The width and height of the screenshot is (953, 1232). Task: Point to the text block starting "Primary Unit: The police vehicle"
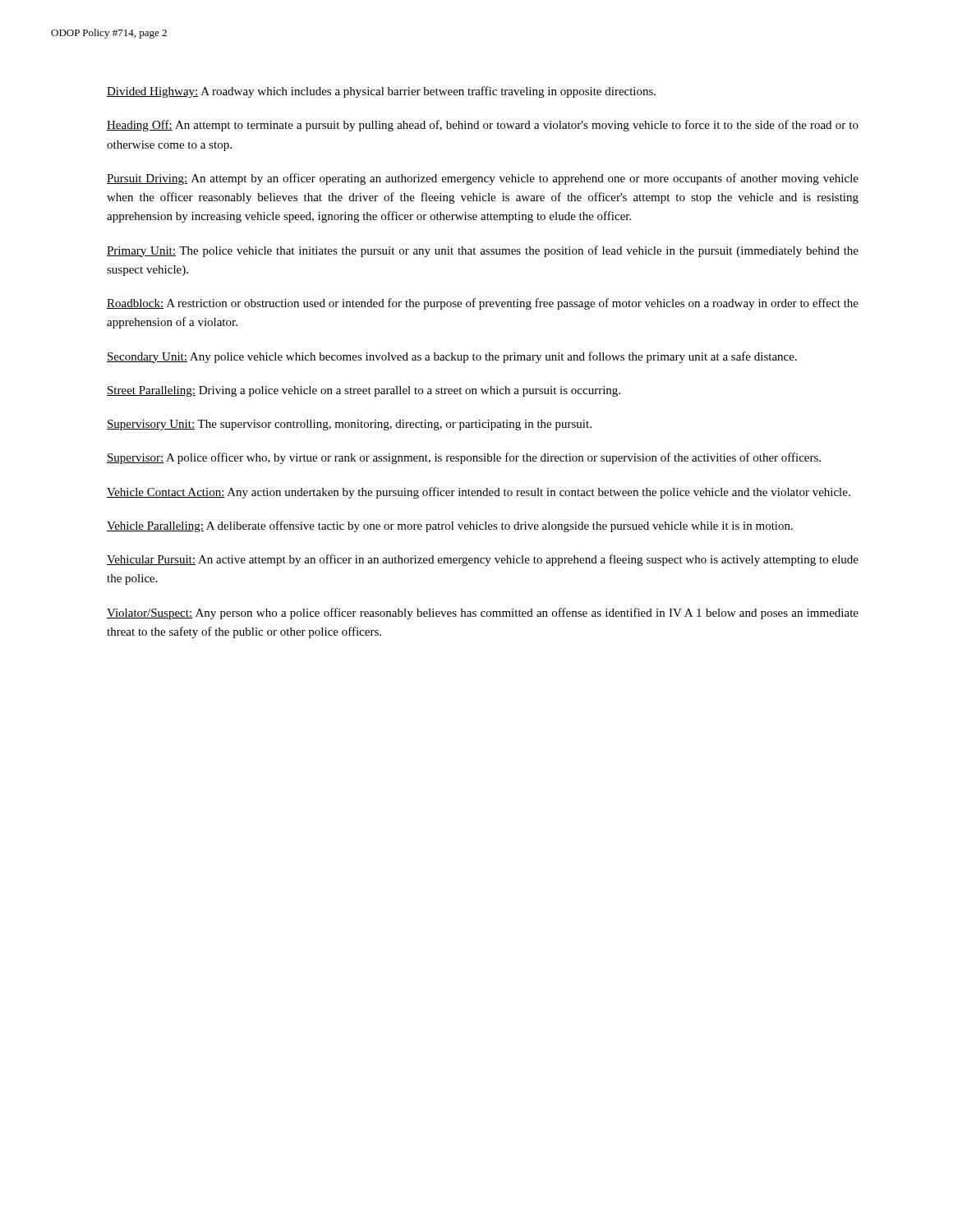(483, 260)
